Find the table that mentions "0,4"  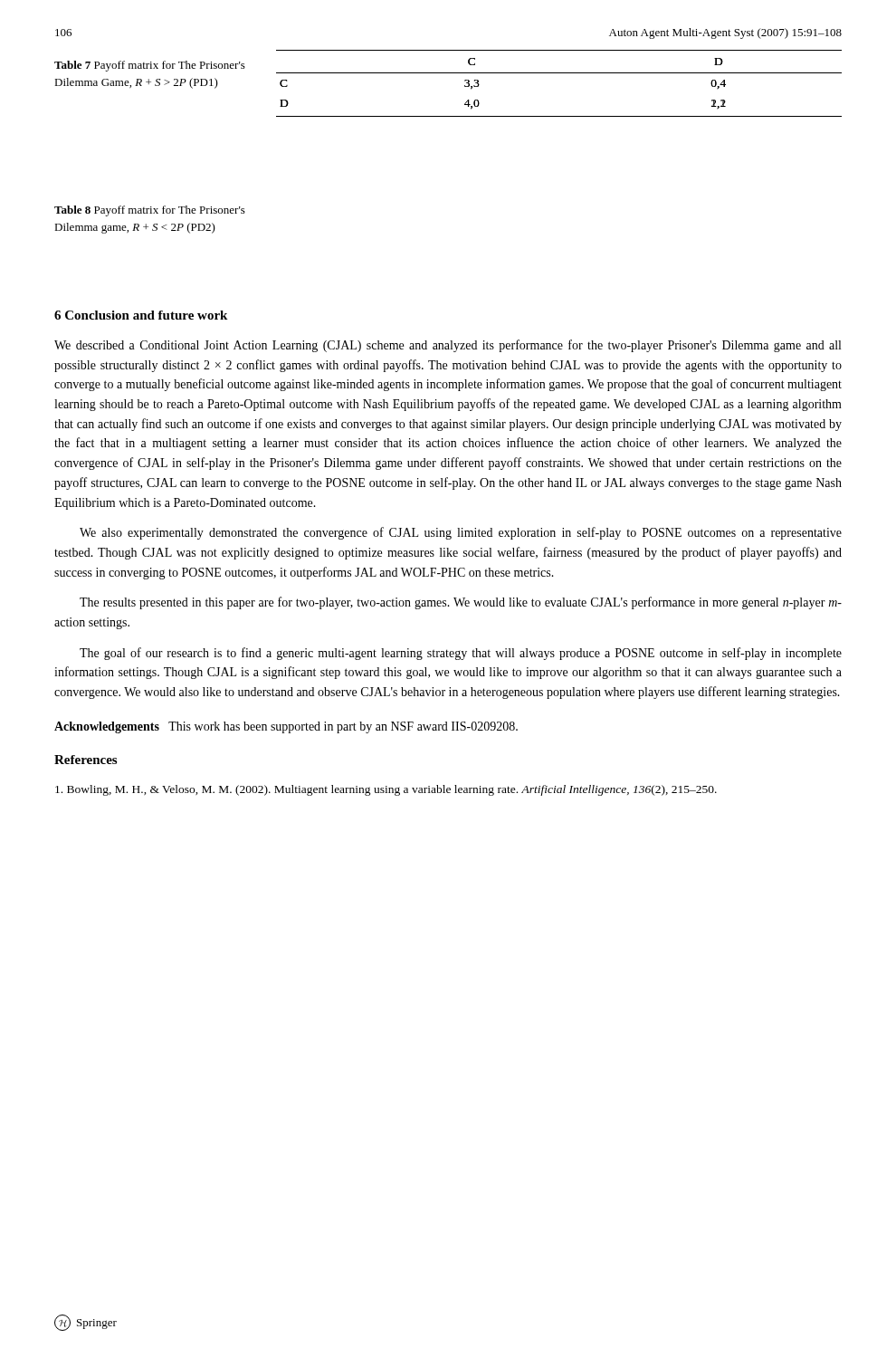pos(559,83)
